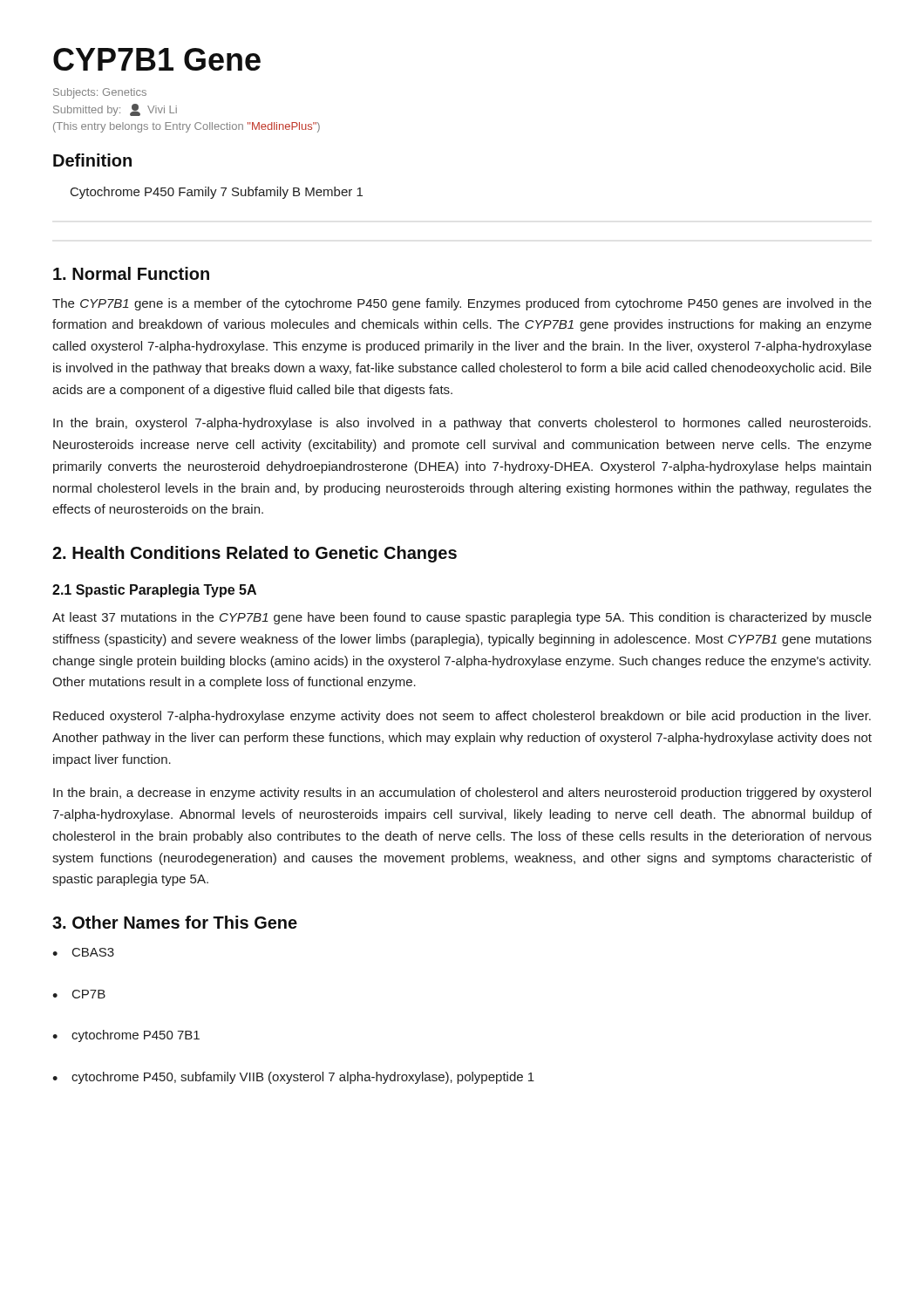Navigate to the element starting "Cytochrome P450 Family 7 Subfamily B"
924x1308 pixels.
217,193
